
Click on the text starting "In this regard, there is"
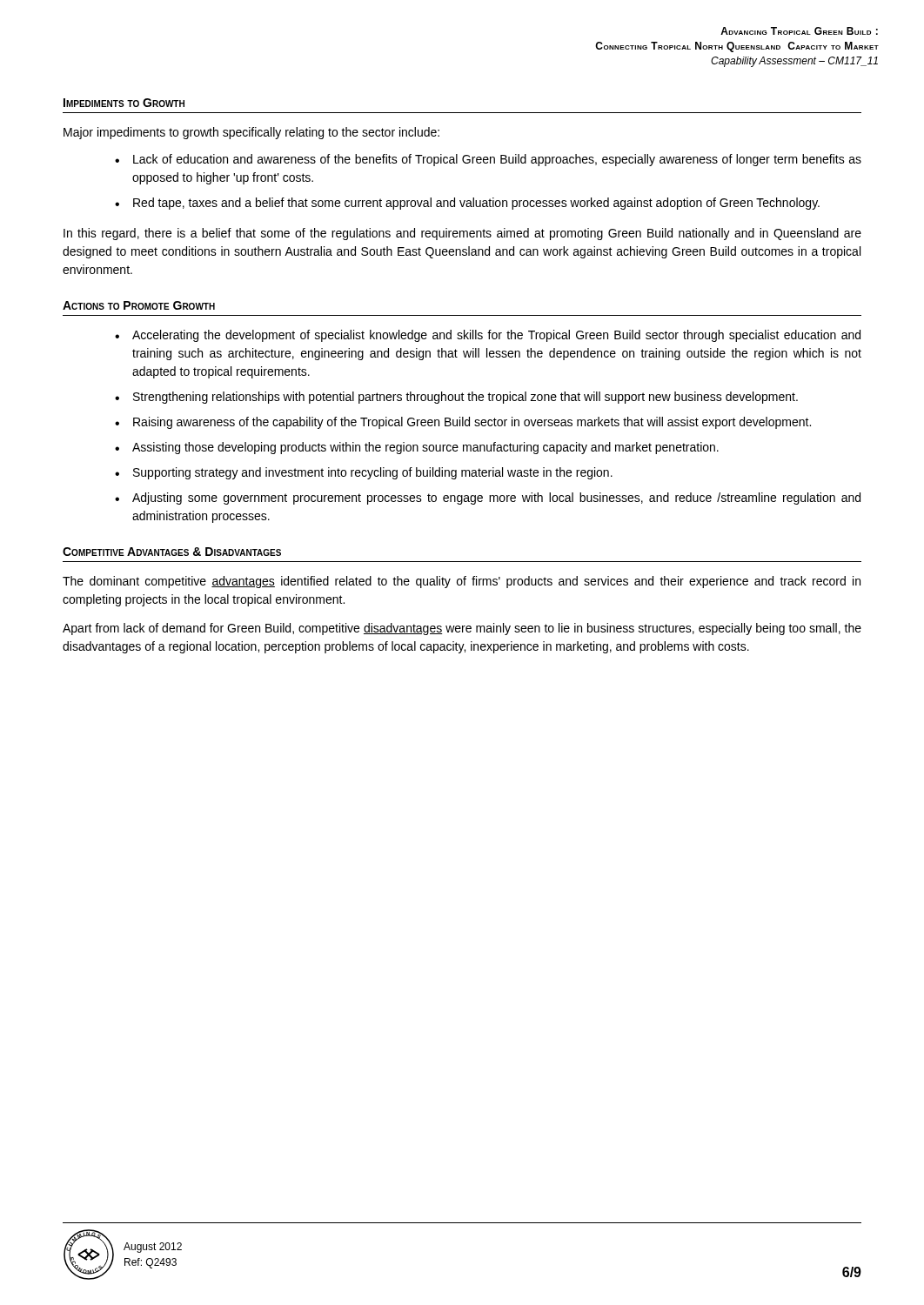(x=462, y=251)
